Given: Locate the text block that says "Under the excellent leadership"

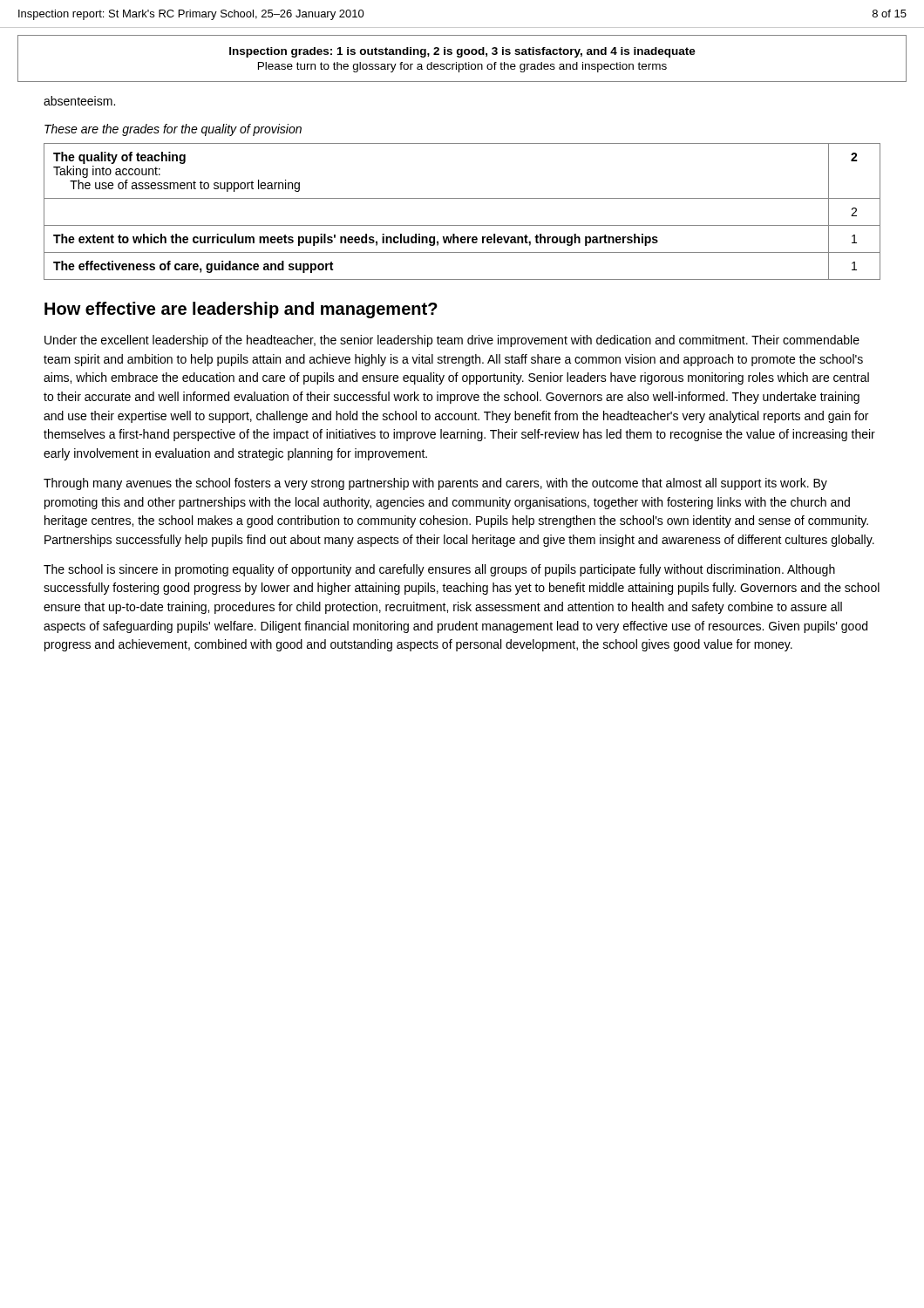Looking at the screenshot, I should pos(459,397).
